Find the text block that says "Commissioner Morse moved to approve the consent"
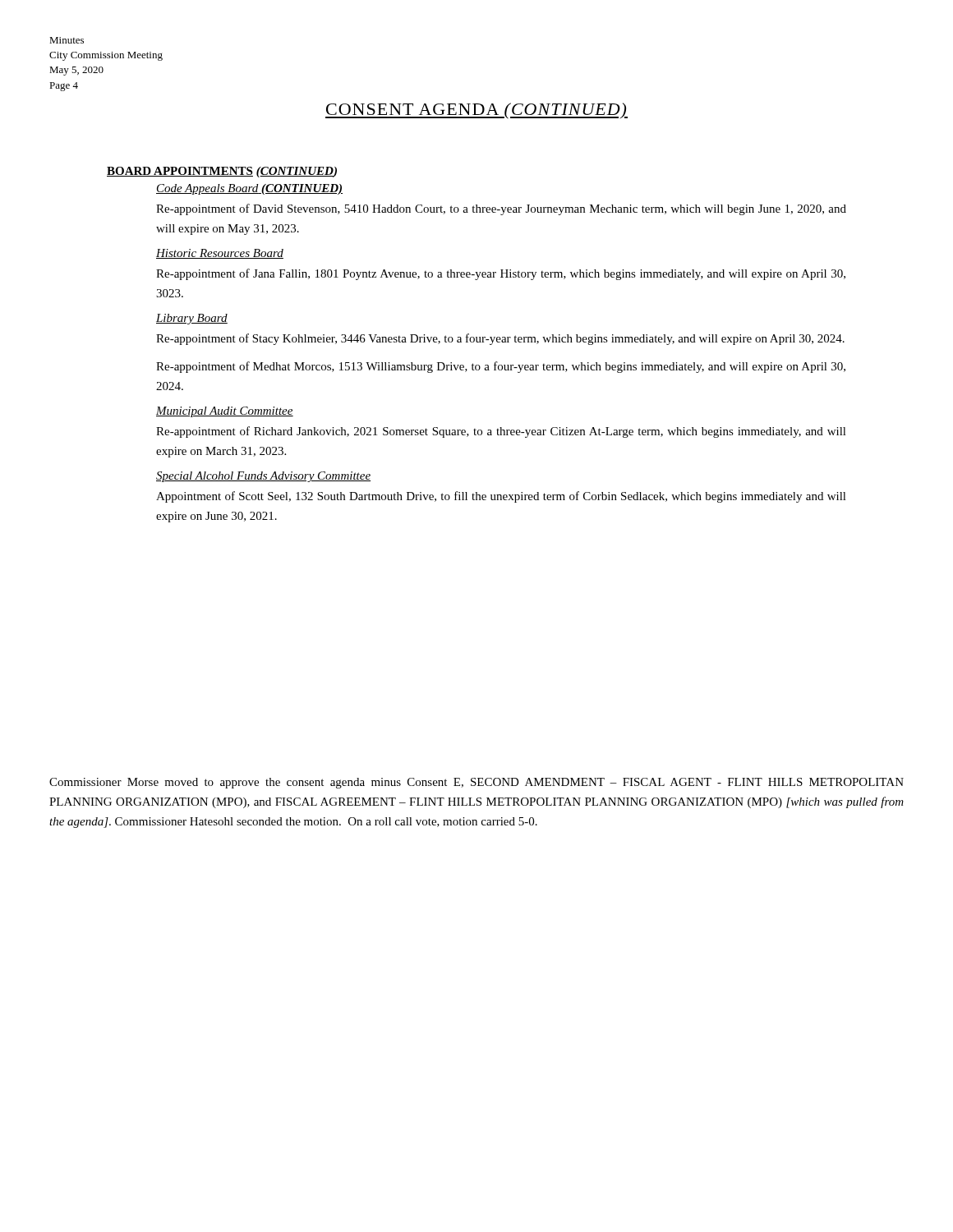Screen dimensions: 1232x953 tap(476, 802)
